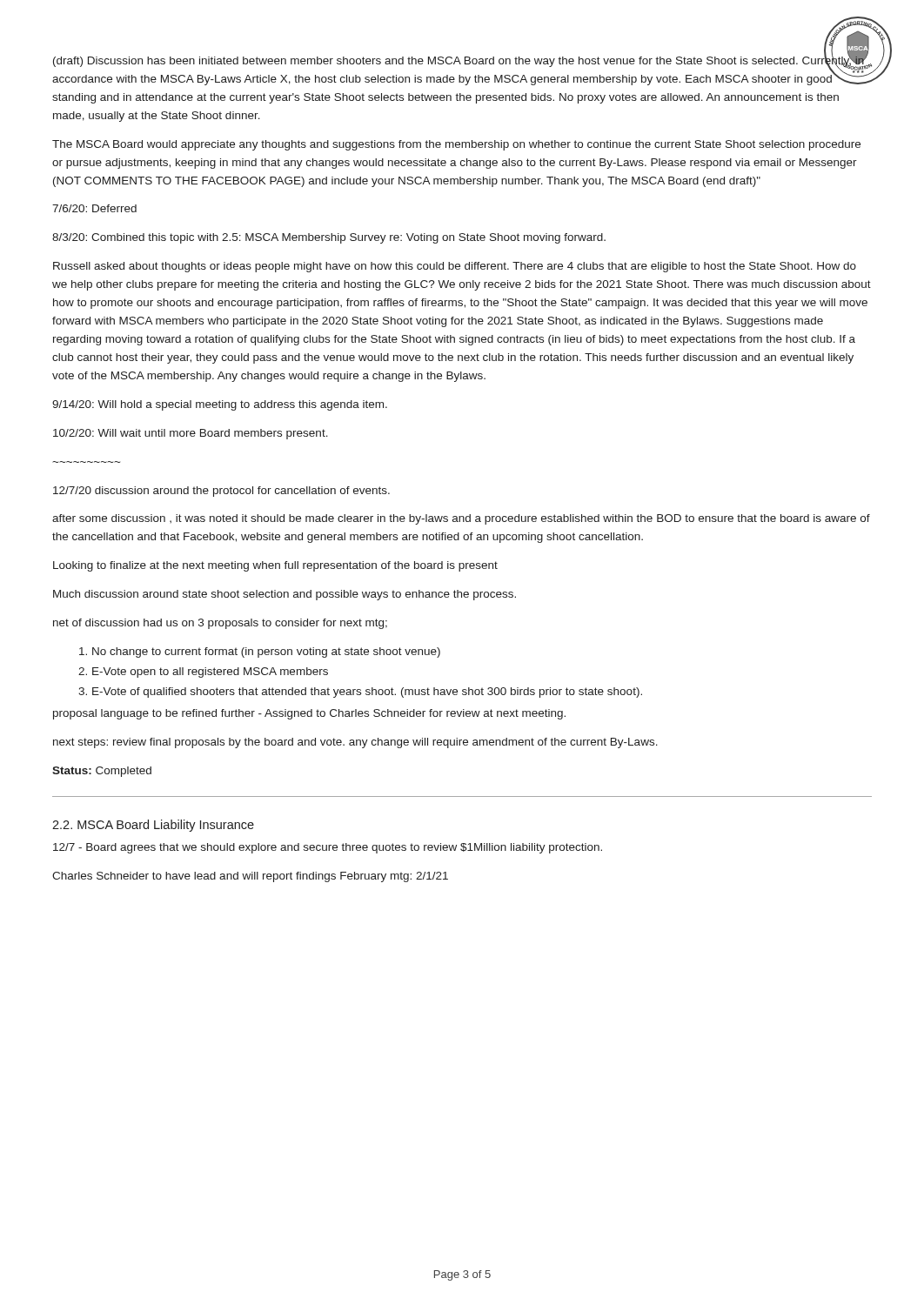
Task: Click the passage that begins "proposal language to"
Action: pyautogui.click(x=309, y=713)
